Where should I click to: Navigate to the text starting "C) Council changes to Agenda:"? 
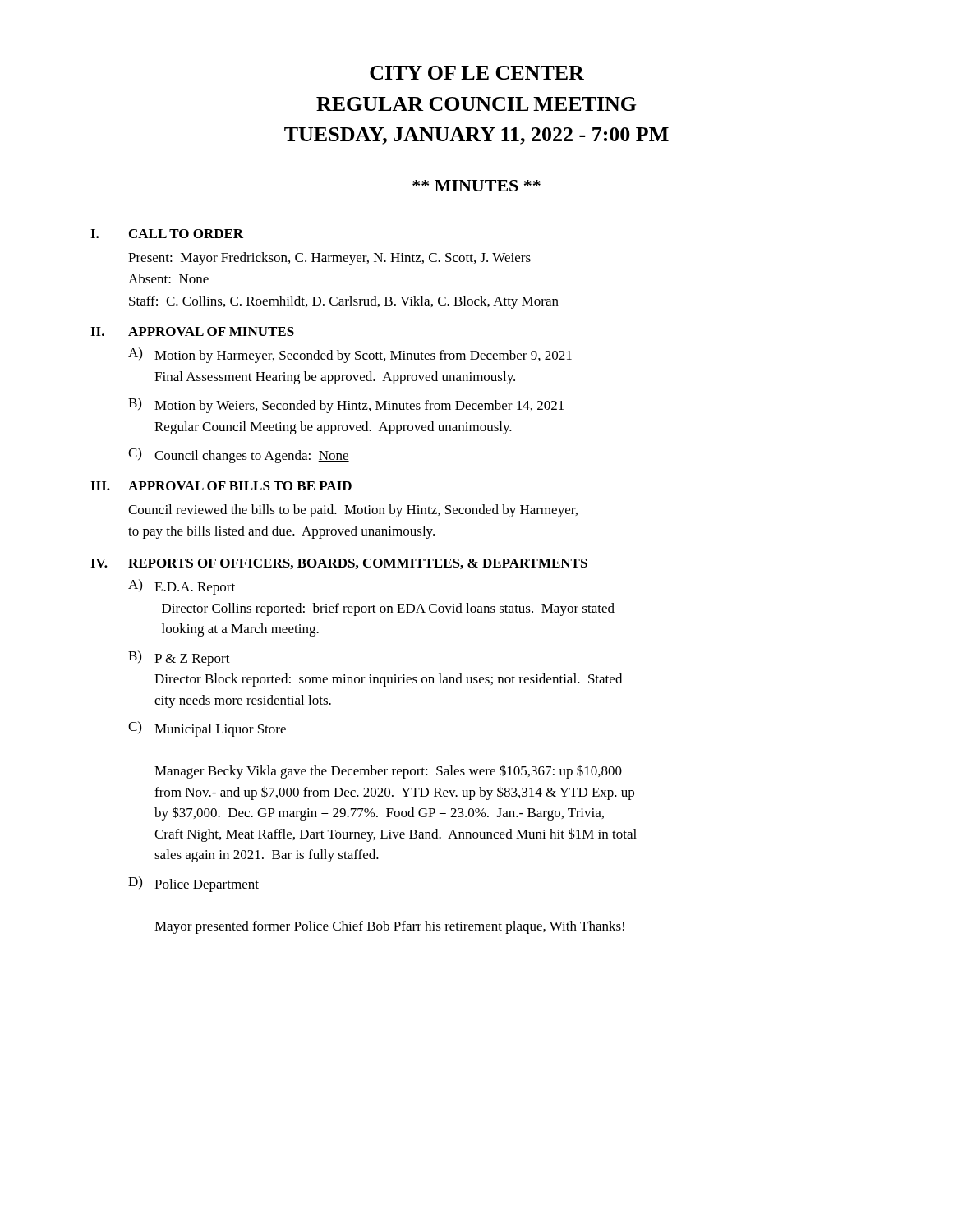coord(239,455)
